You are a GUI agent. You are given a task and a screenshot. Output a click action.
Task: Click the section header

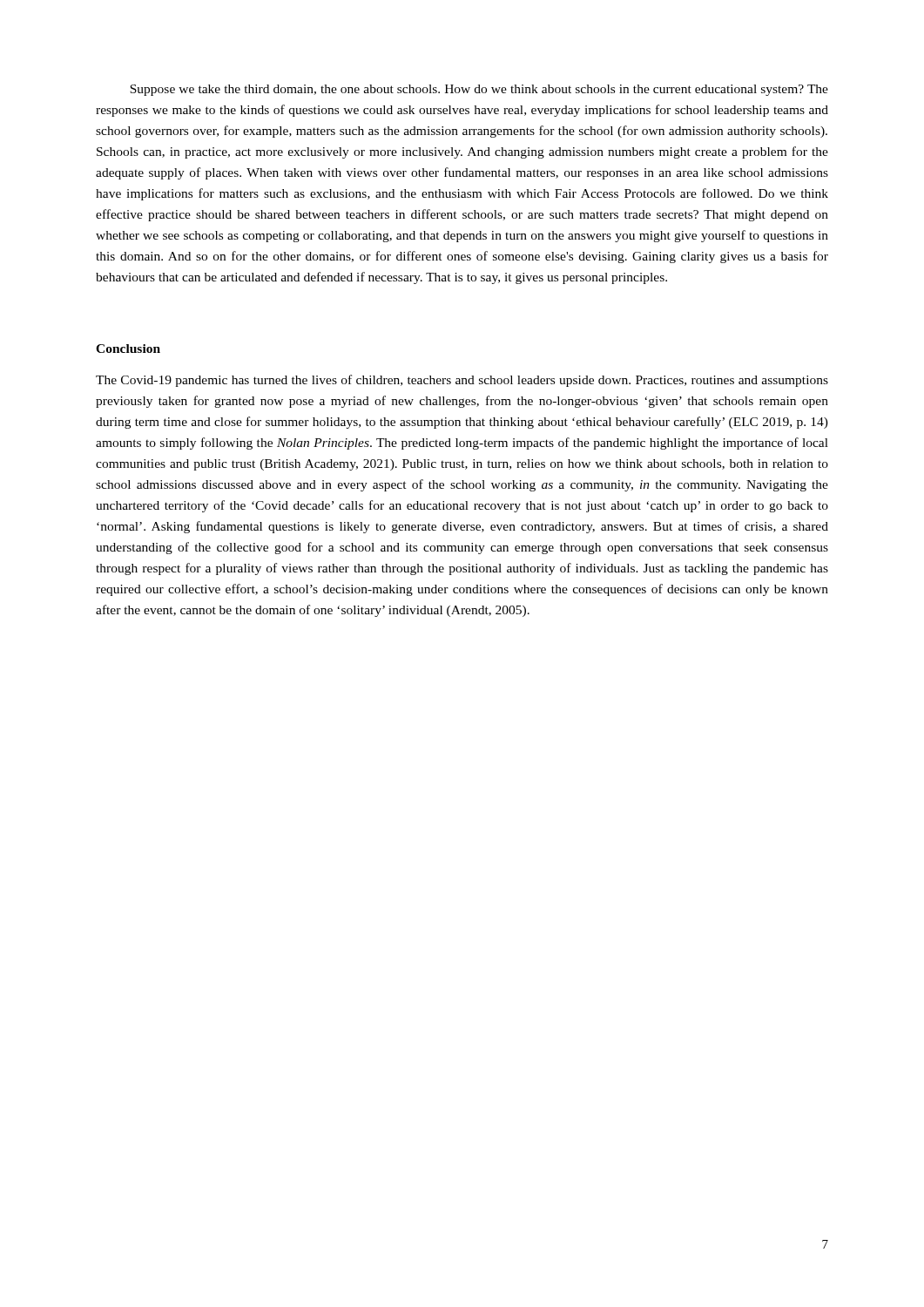tap(128, 348)
